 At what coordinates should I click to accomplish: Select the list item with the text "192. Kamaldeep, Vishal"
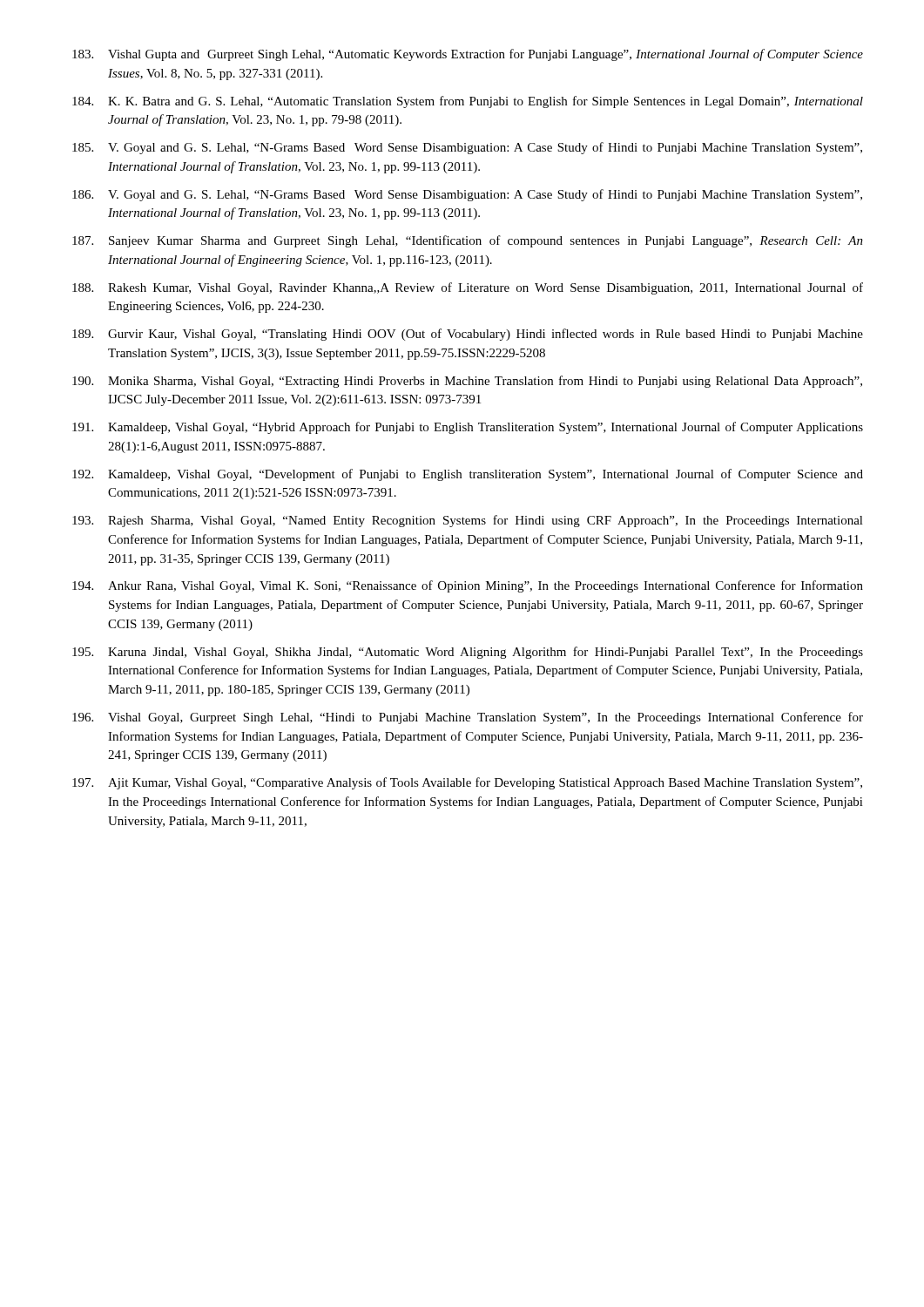coord(467,484)
